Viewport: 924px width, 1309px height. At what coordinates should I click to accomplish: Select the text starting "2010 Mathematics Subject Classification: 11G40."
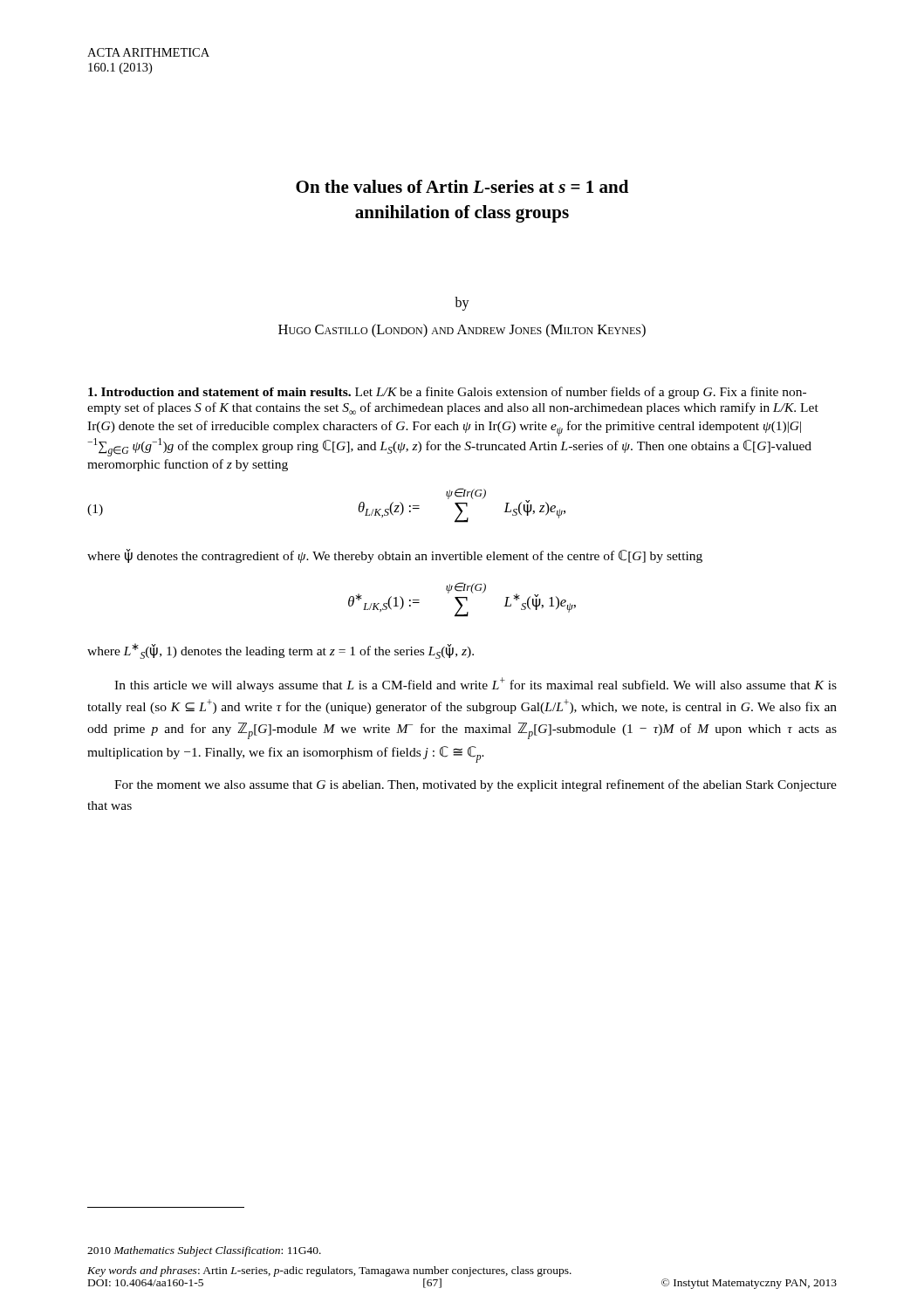pos(204,1250)
